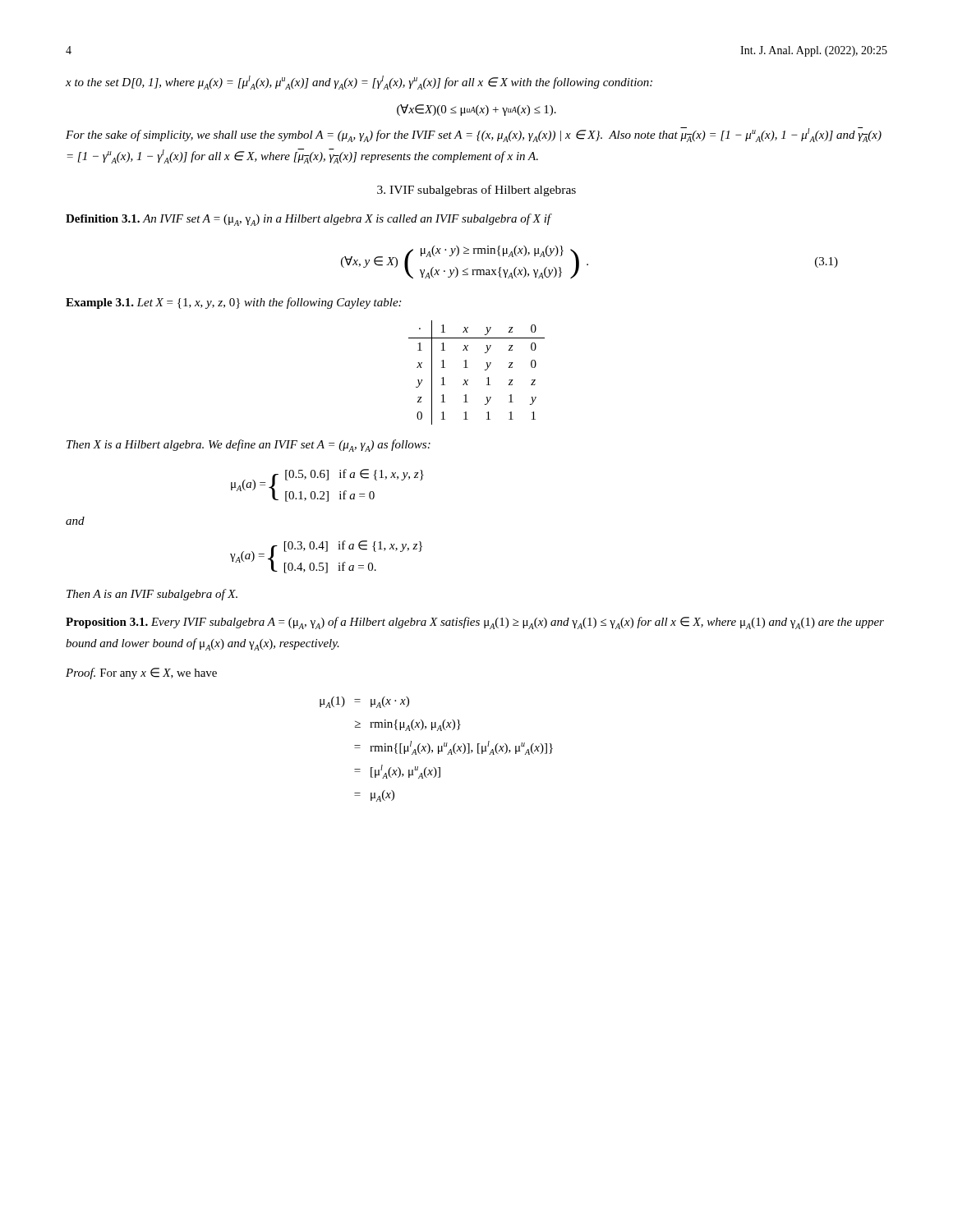Locate the formula with the text "μA(a) = {"
This screenshot has height=1232, width=953.
[x=327, y=485]
